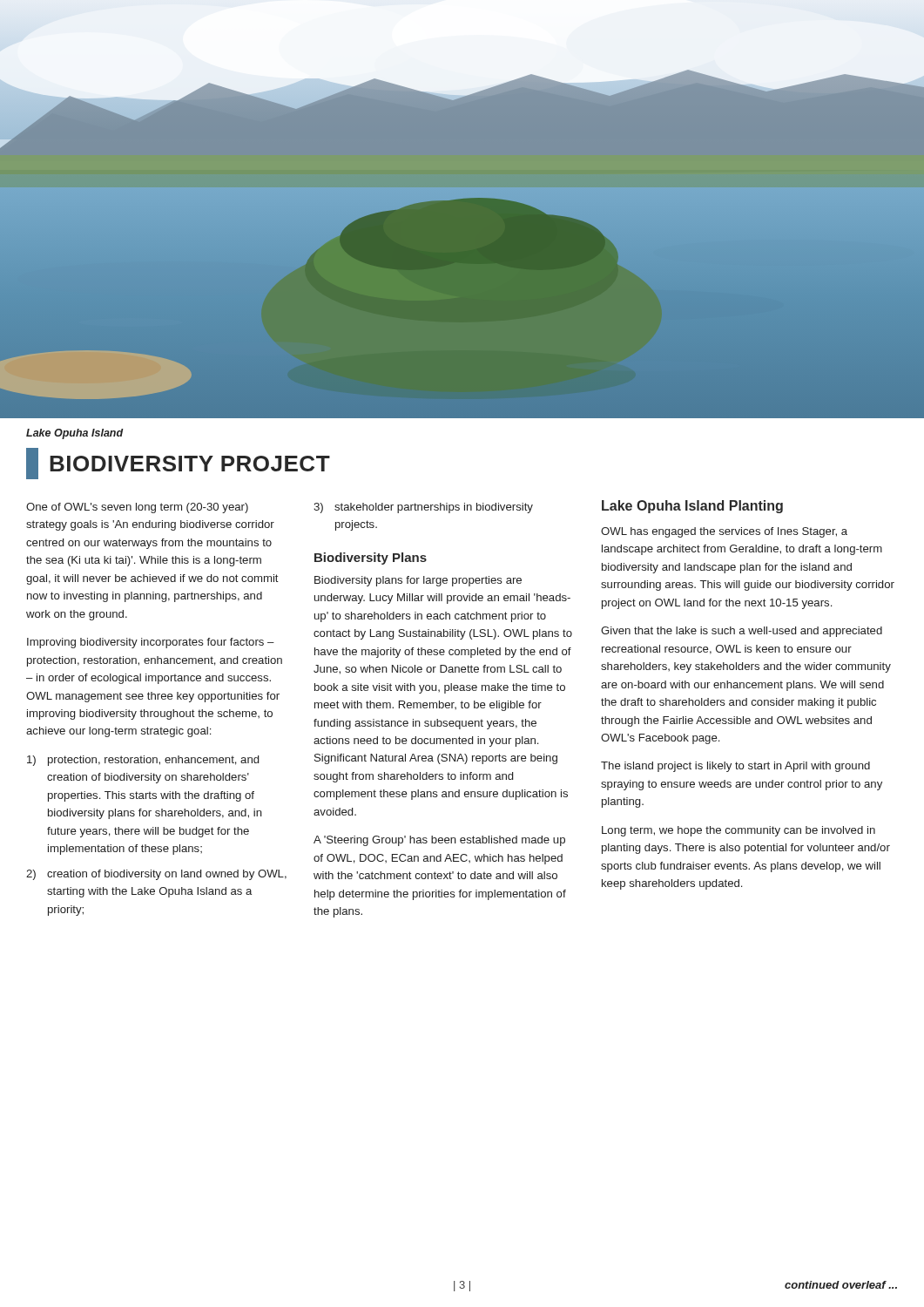The image size is (924, 1307).
Task: Locate the passage starting "OWL has engaged the services"
Action: [x=748, y=567]
